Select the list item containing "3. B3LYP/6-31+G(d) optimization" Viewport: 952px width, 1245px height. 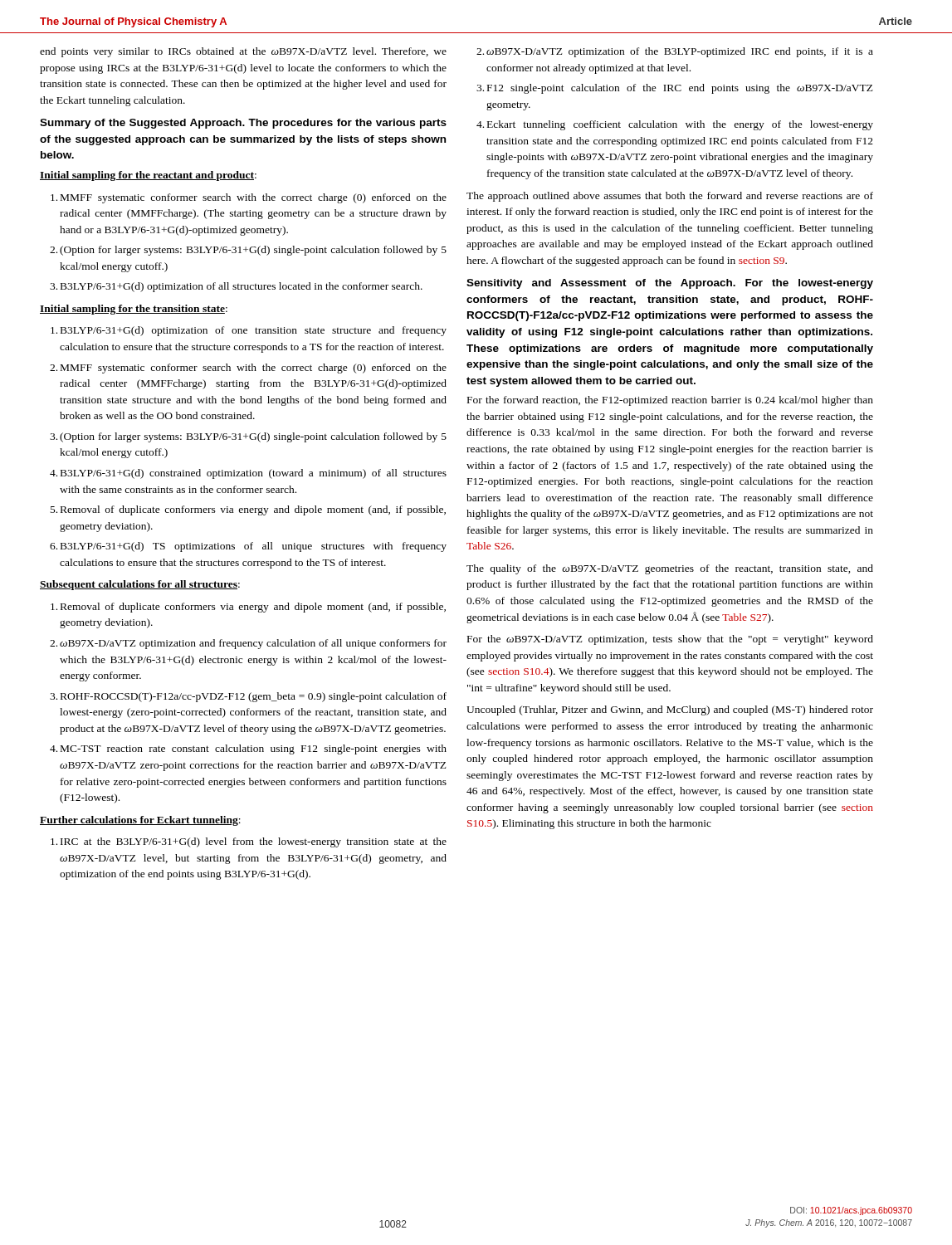[239, 286]
